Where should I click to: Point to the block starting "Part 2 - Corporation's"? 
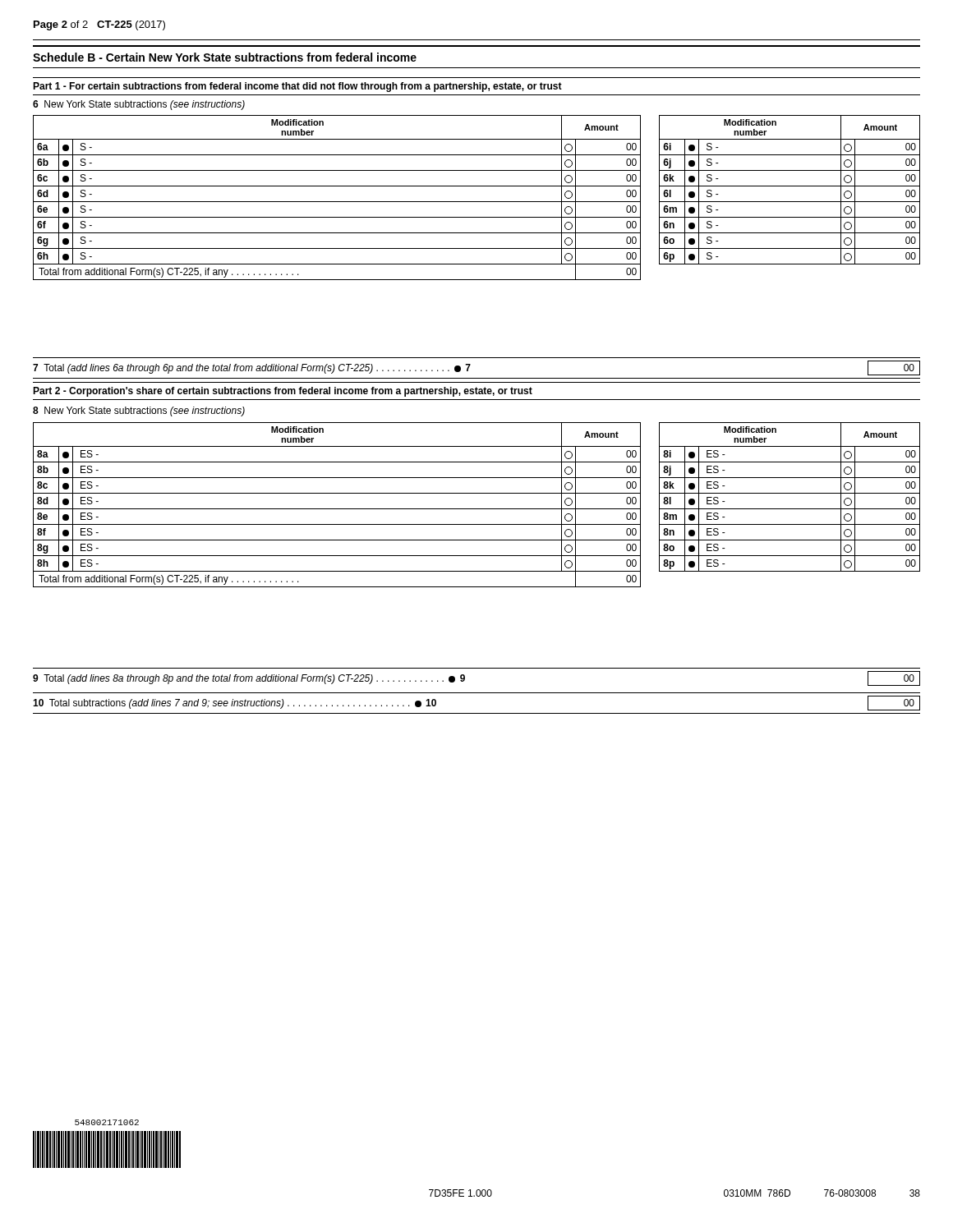pyautogui.click(x=282, y=391)
